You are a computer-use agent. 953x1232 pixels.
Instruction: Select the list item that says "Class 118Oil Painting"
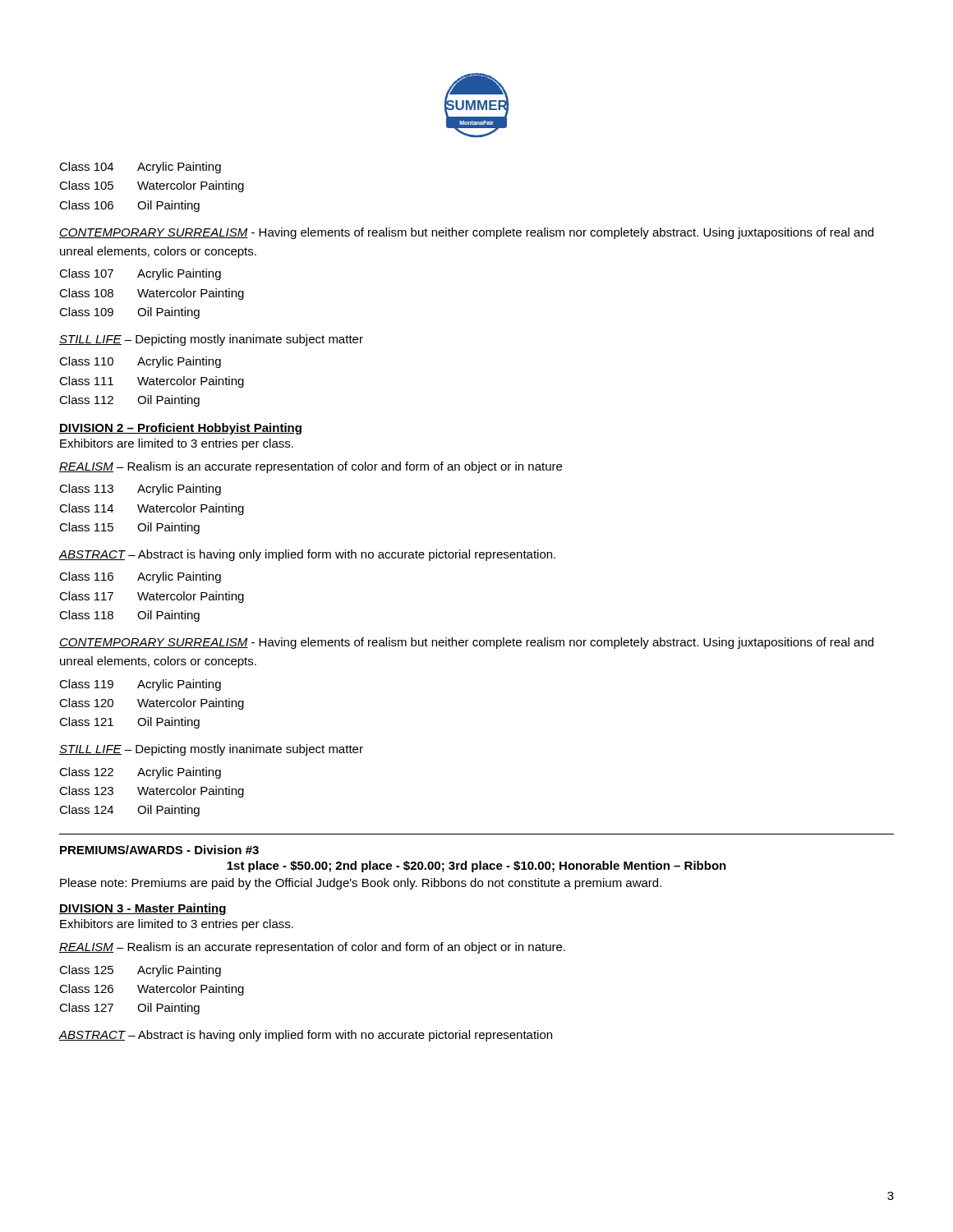tap(130, 615)
